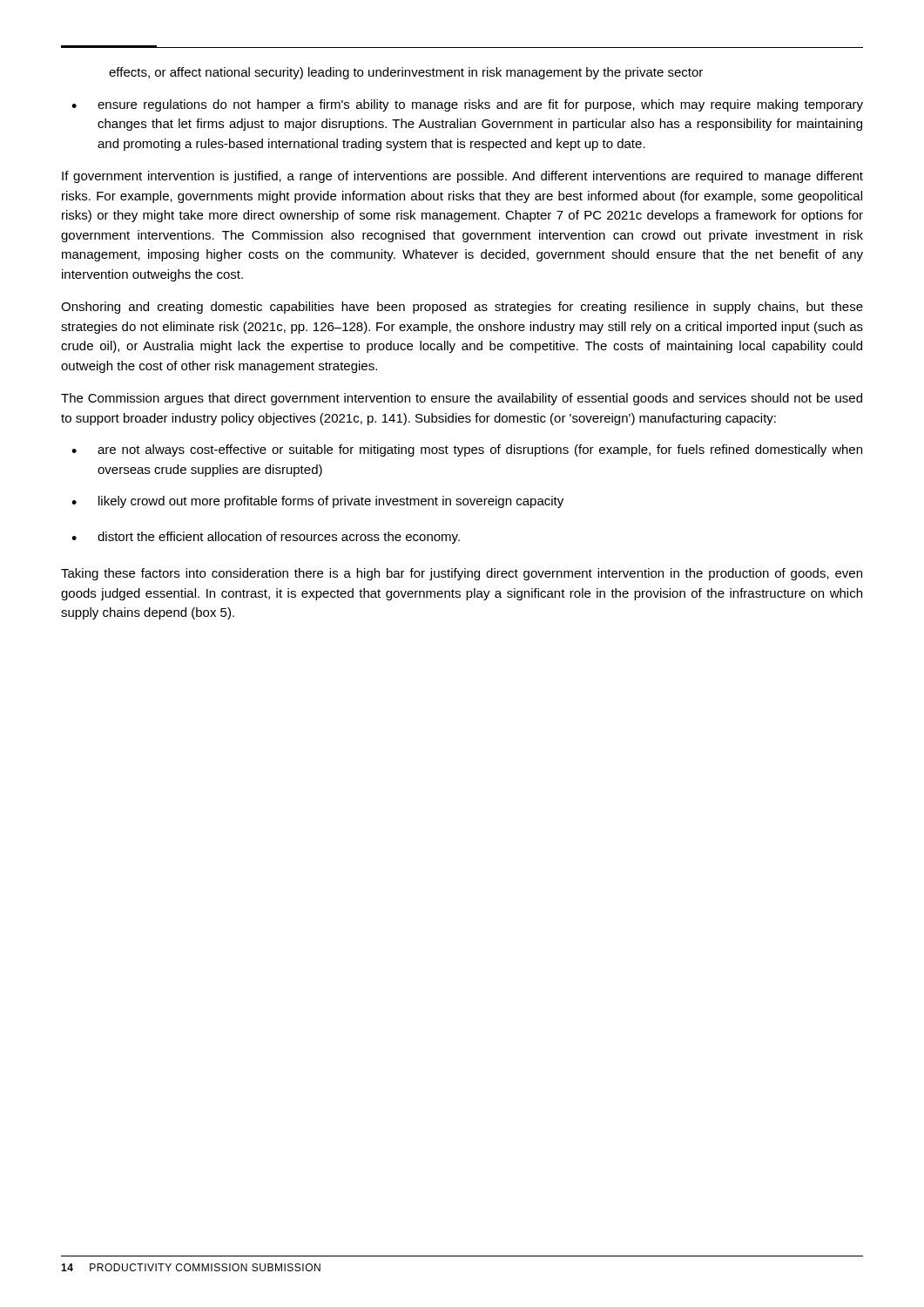Point to the block beginning "• likely crowd out more profitable forms of"
The width and height of the screenshot is (924, 1307).
tap(462, 503)
